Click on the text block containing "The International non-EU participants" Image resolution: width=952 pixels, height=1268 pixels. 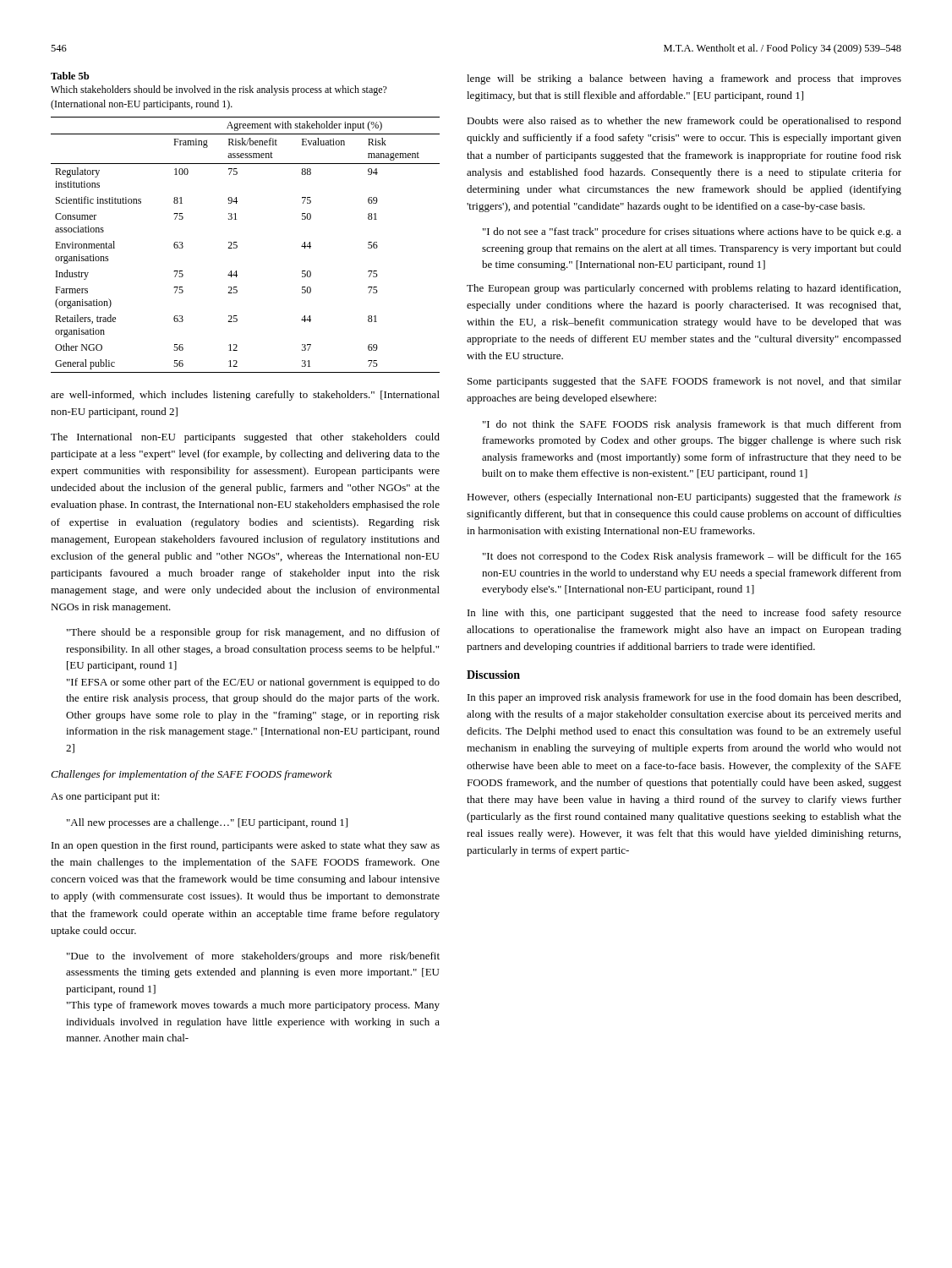click(x=245, y=522)
